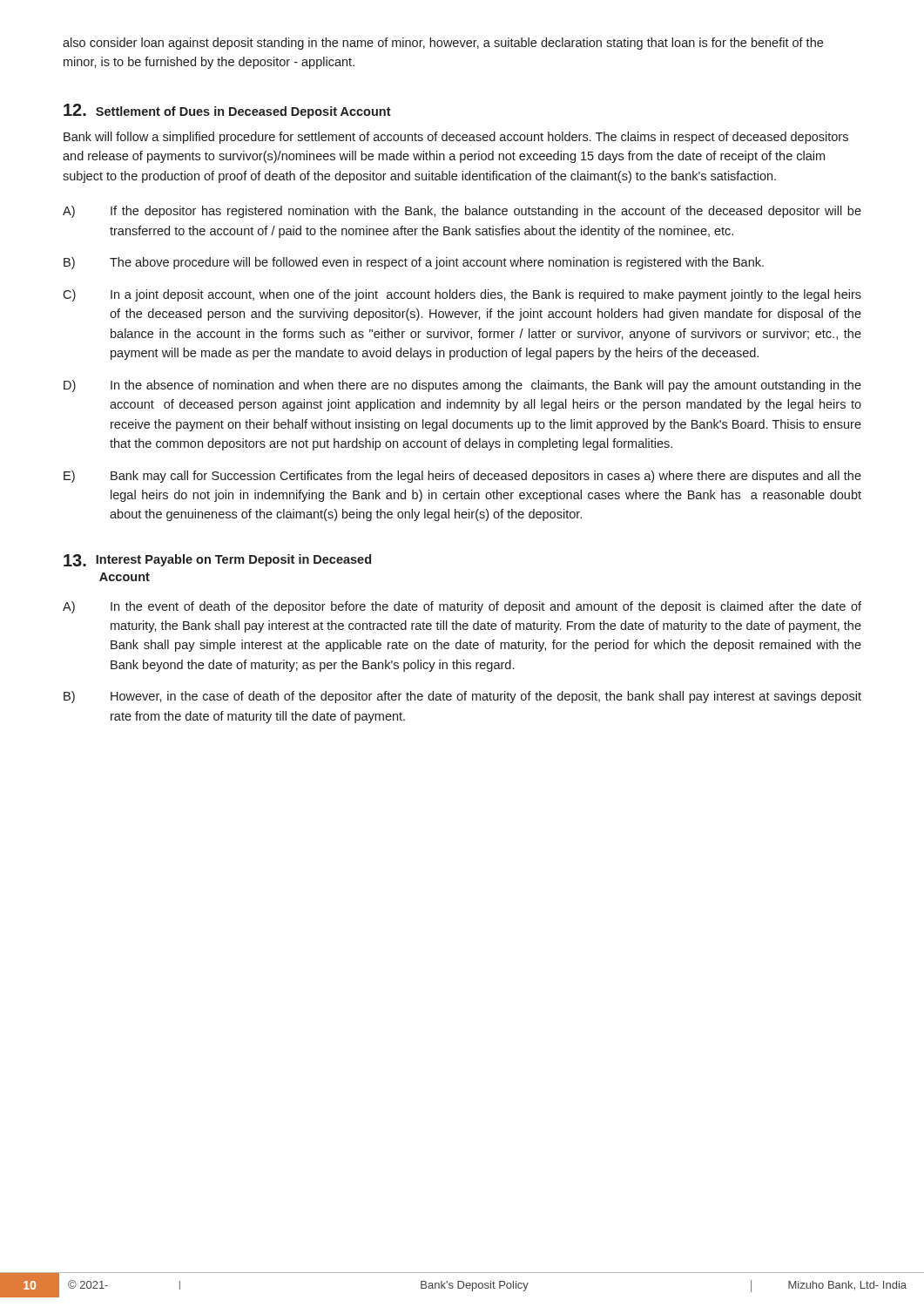Image resolution: width=924 pixels, height=1307 pixels.
Task: Select the text block with the text "B) However, in the case of"
Action: tap(462, 706)
